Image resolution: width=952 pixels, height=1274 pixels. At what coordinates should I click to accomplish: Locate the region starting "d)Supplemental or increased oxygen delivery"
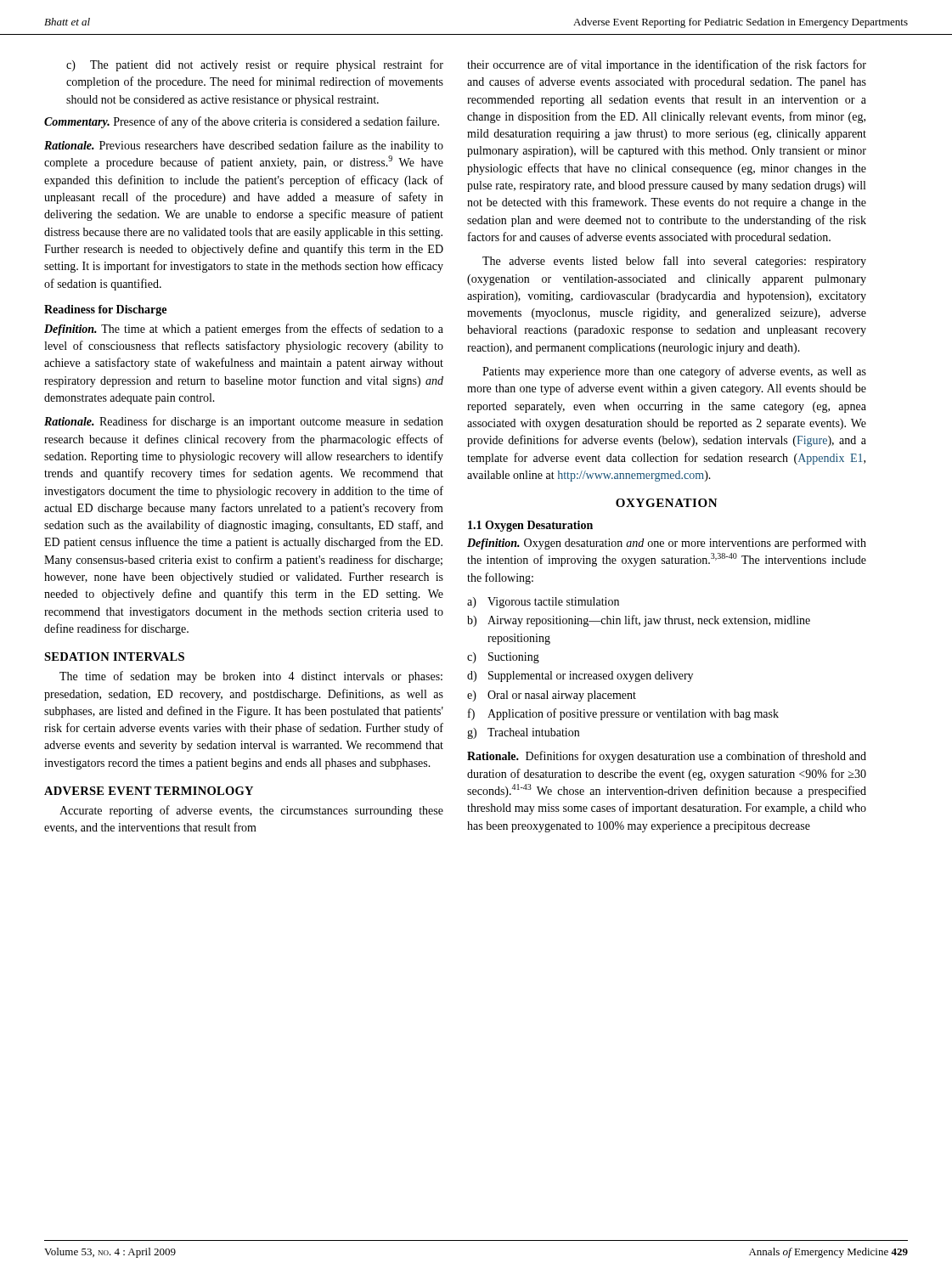coord(580,676)
